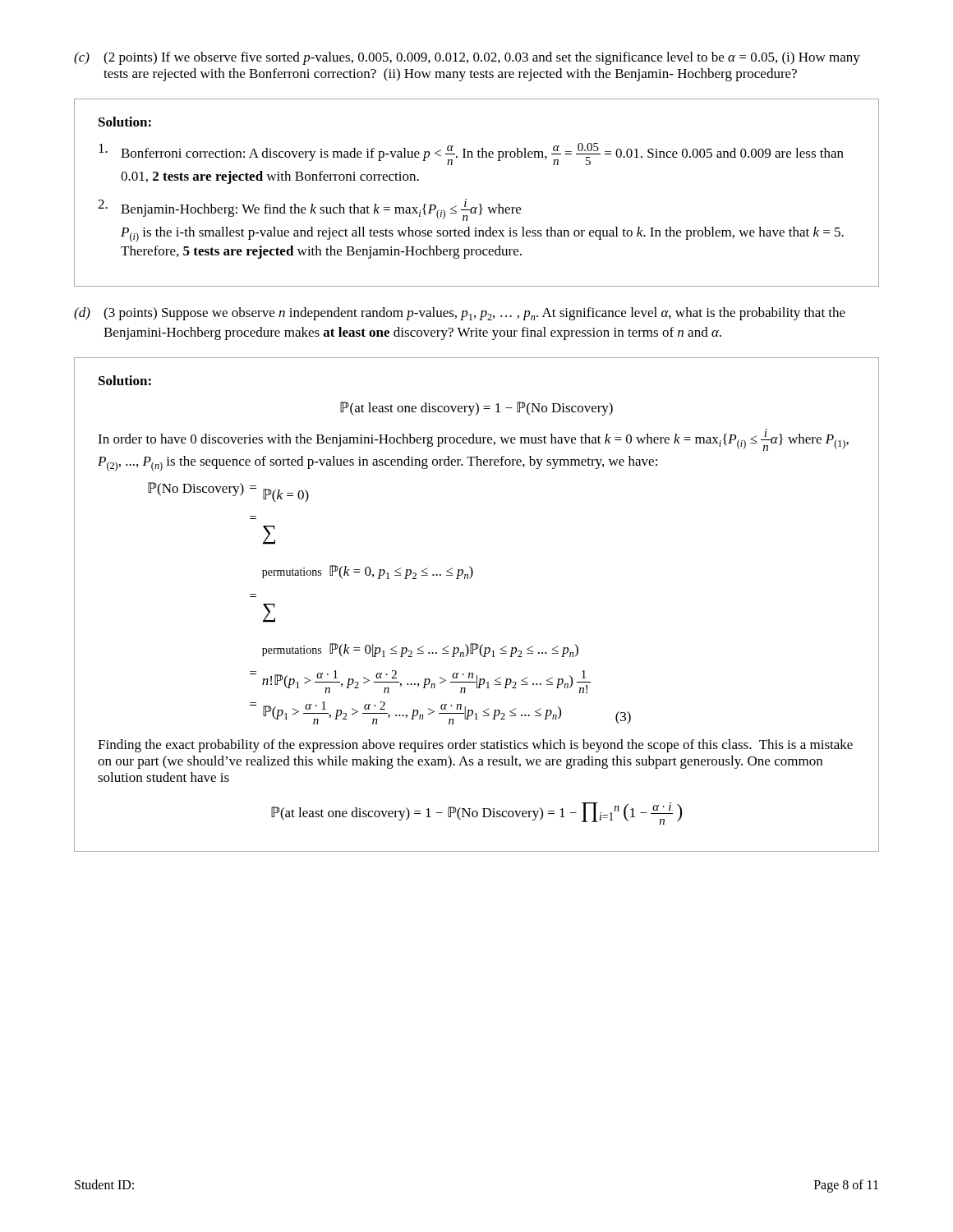Find the text block starting "ℙ(No Discovery) = ℙ(k = 0) = ∑"
The image size is (953, 1232).
228,492
